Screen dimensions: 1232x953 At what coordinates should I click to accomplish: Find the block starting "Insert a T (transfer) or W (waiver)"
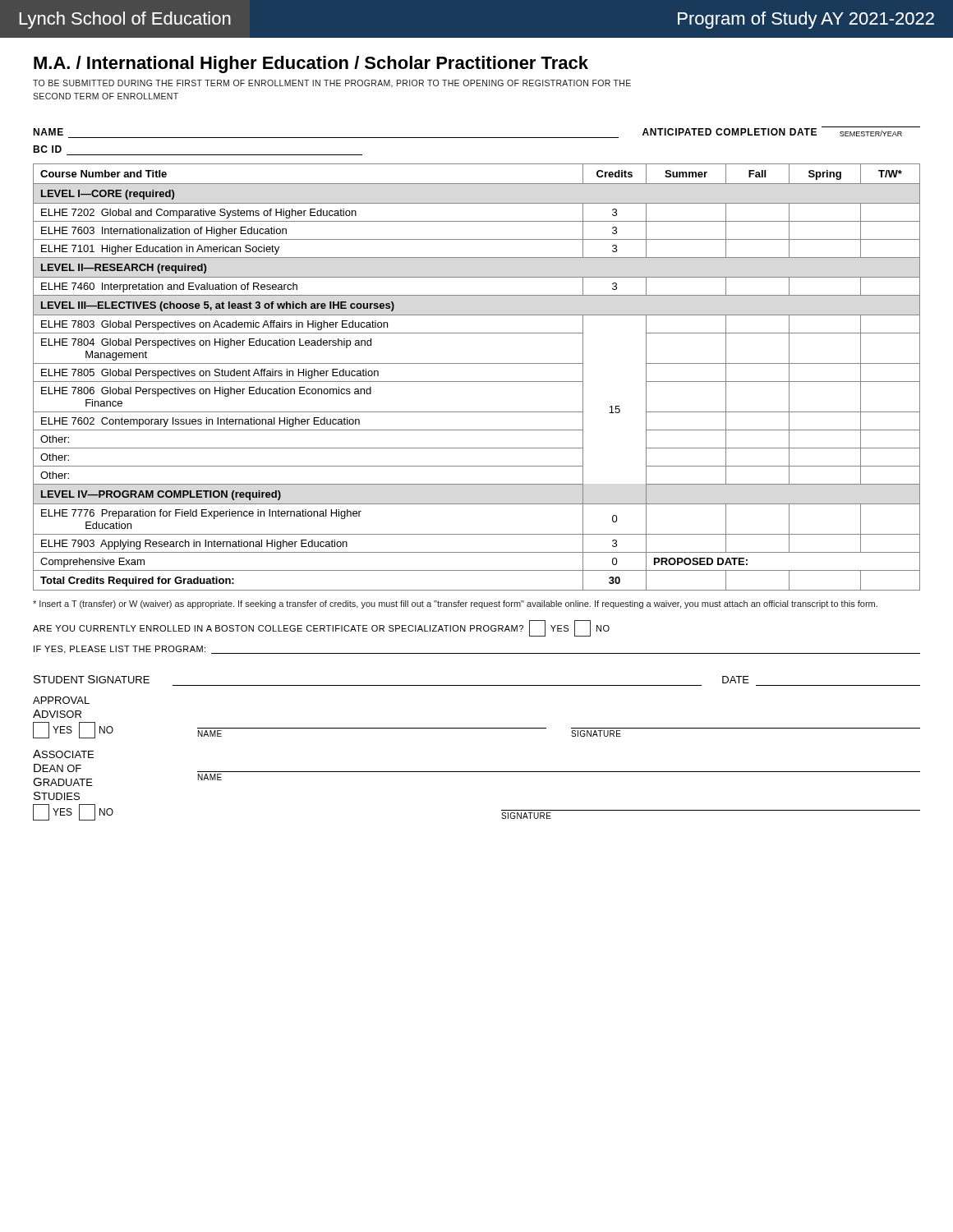pos(455,603)
